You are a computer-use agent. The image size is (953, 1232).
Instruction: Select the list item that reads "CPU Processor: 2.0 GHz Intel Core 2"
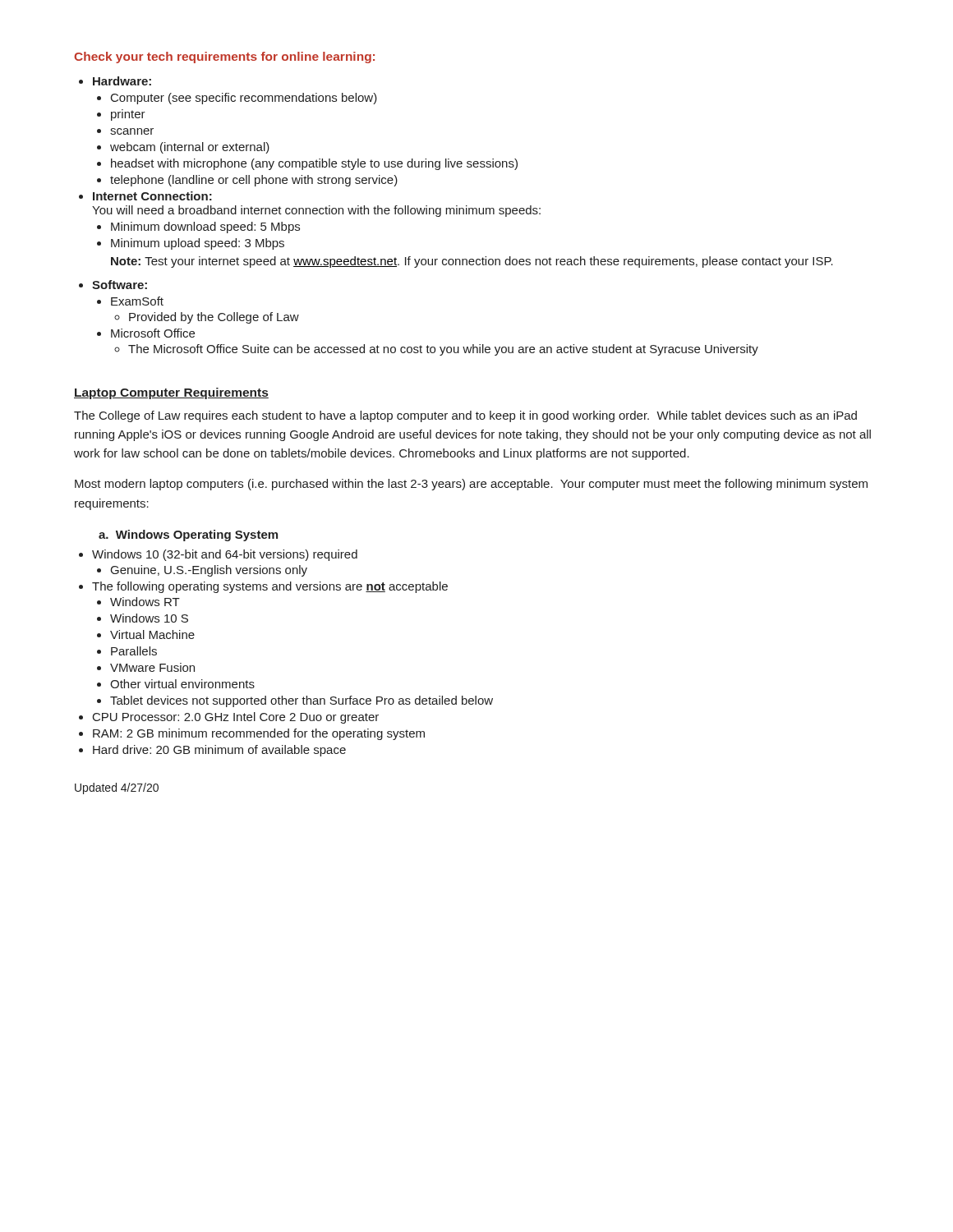click(236, 716)
